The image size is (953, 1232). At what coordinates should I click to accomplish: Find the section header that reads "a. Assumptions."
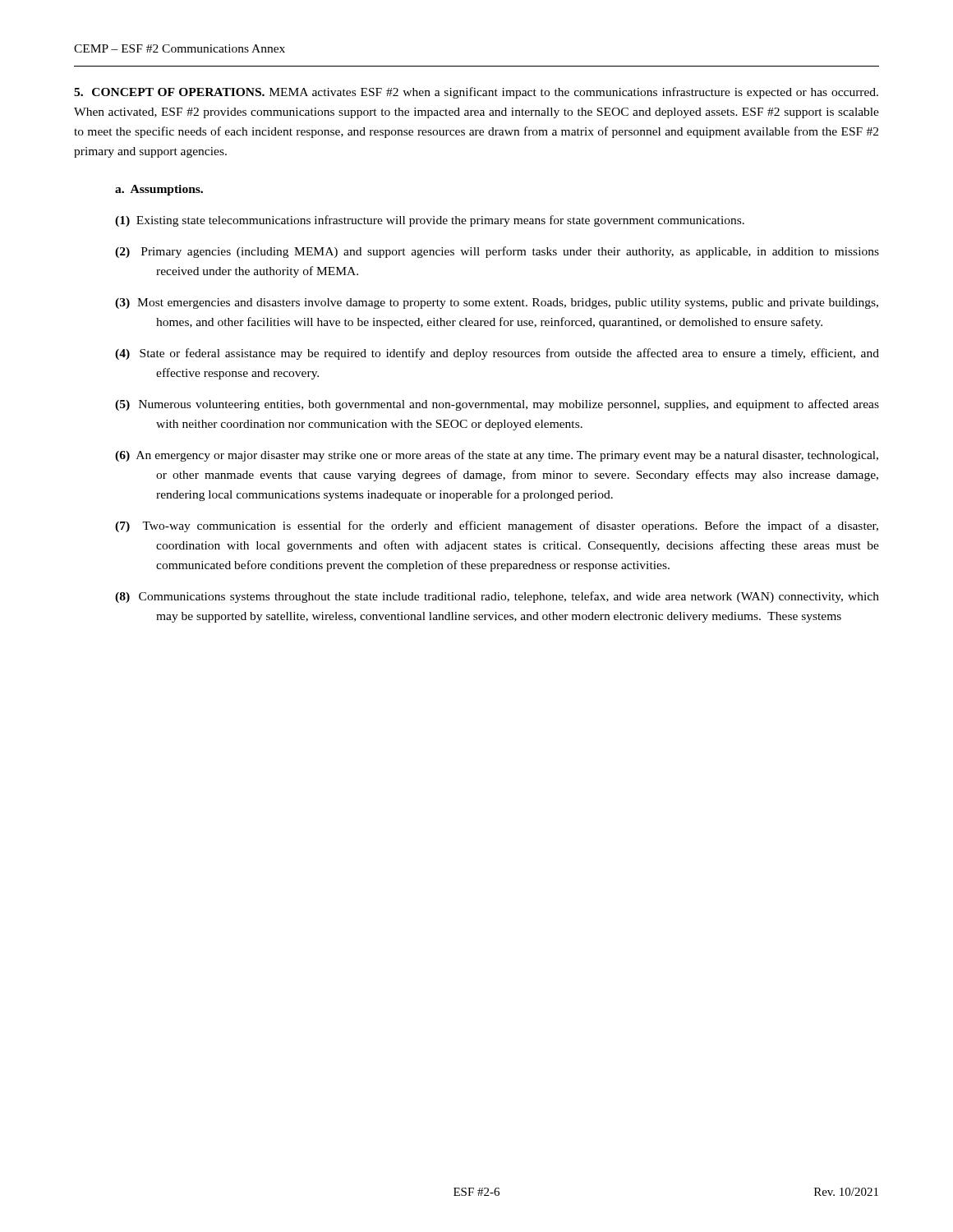[x=159, y=190]
